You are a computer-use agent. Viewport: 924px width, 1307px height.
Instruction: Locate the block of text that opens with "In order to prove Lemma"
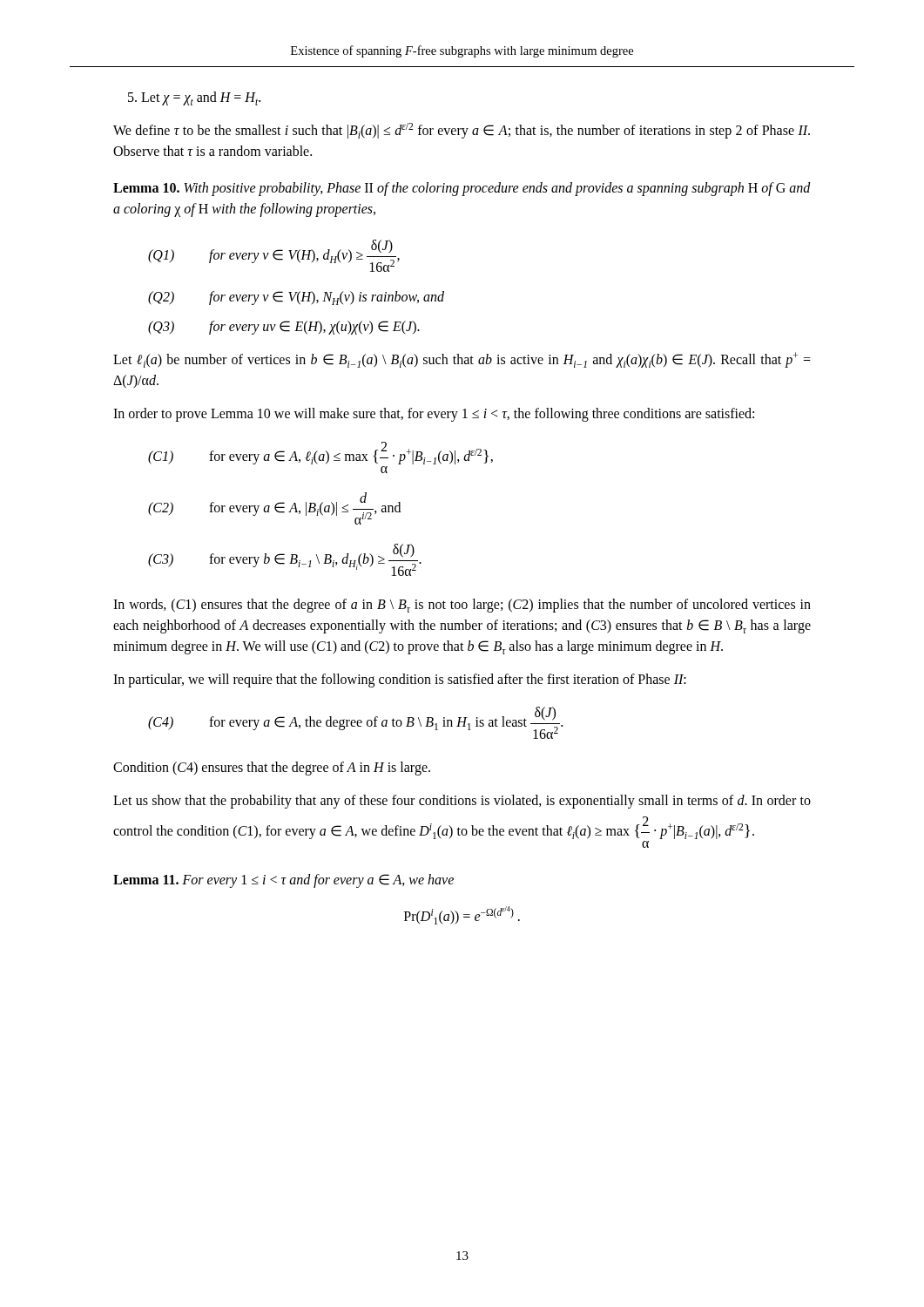tap(434, 413)
